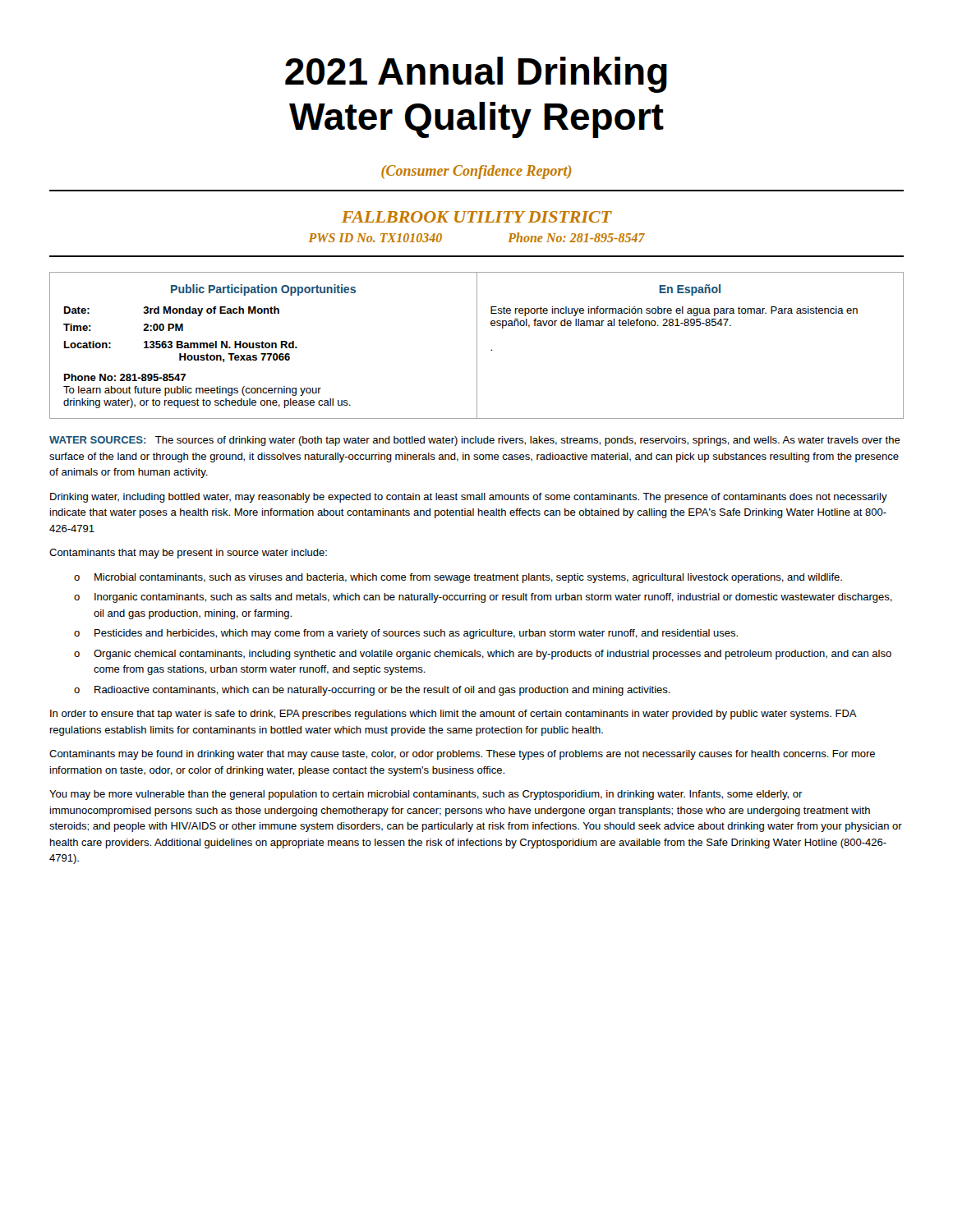This screenshot has width=953, height=1232.
Task: Point to the passage starting "(Consumer Confidence Report)"
Action: (x=476, y=171)
